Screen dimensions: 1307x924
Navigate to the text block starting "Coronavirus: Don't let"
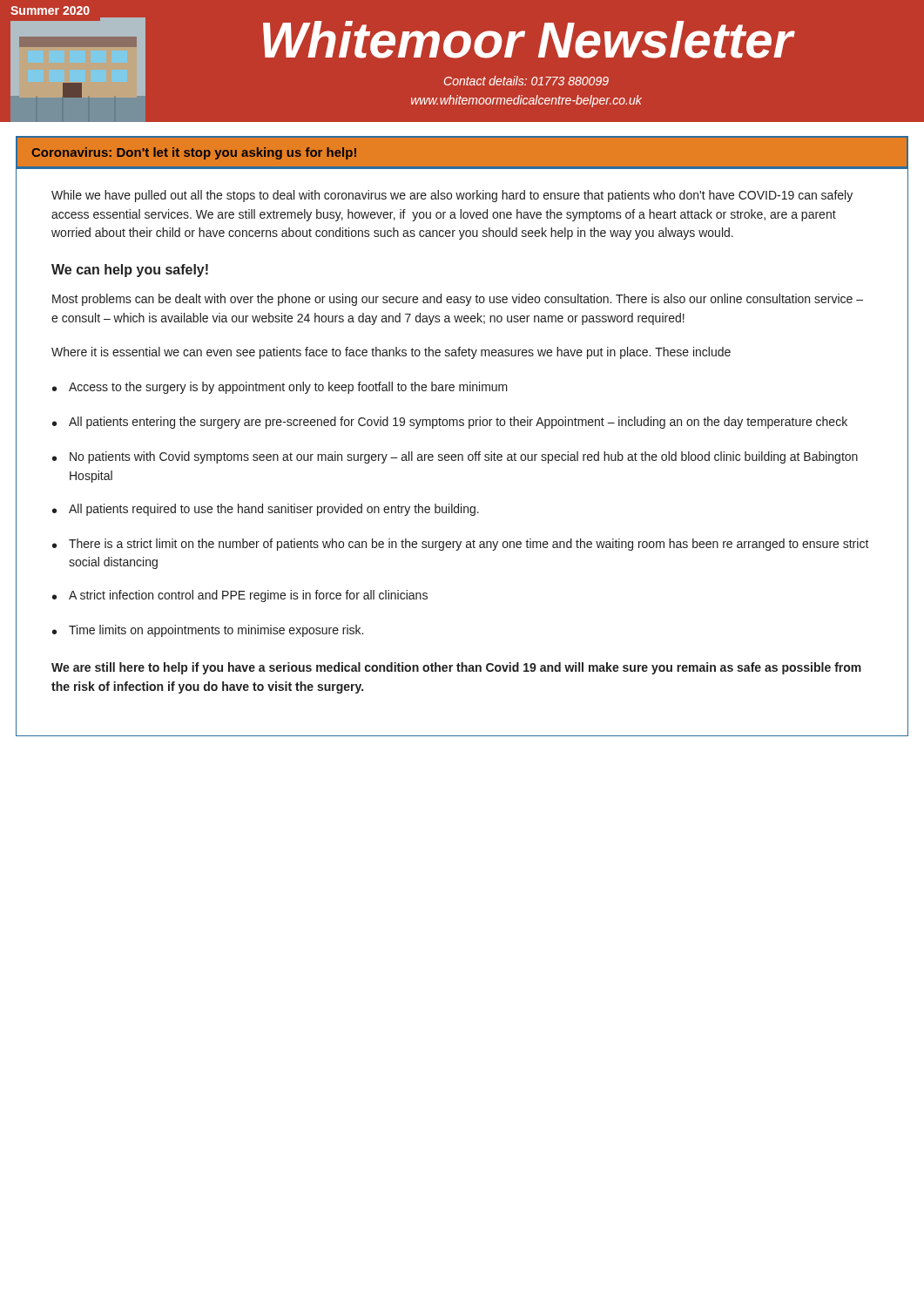tap(194, 152)
